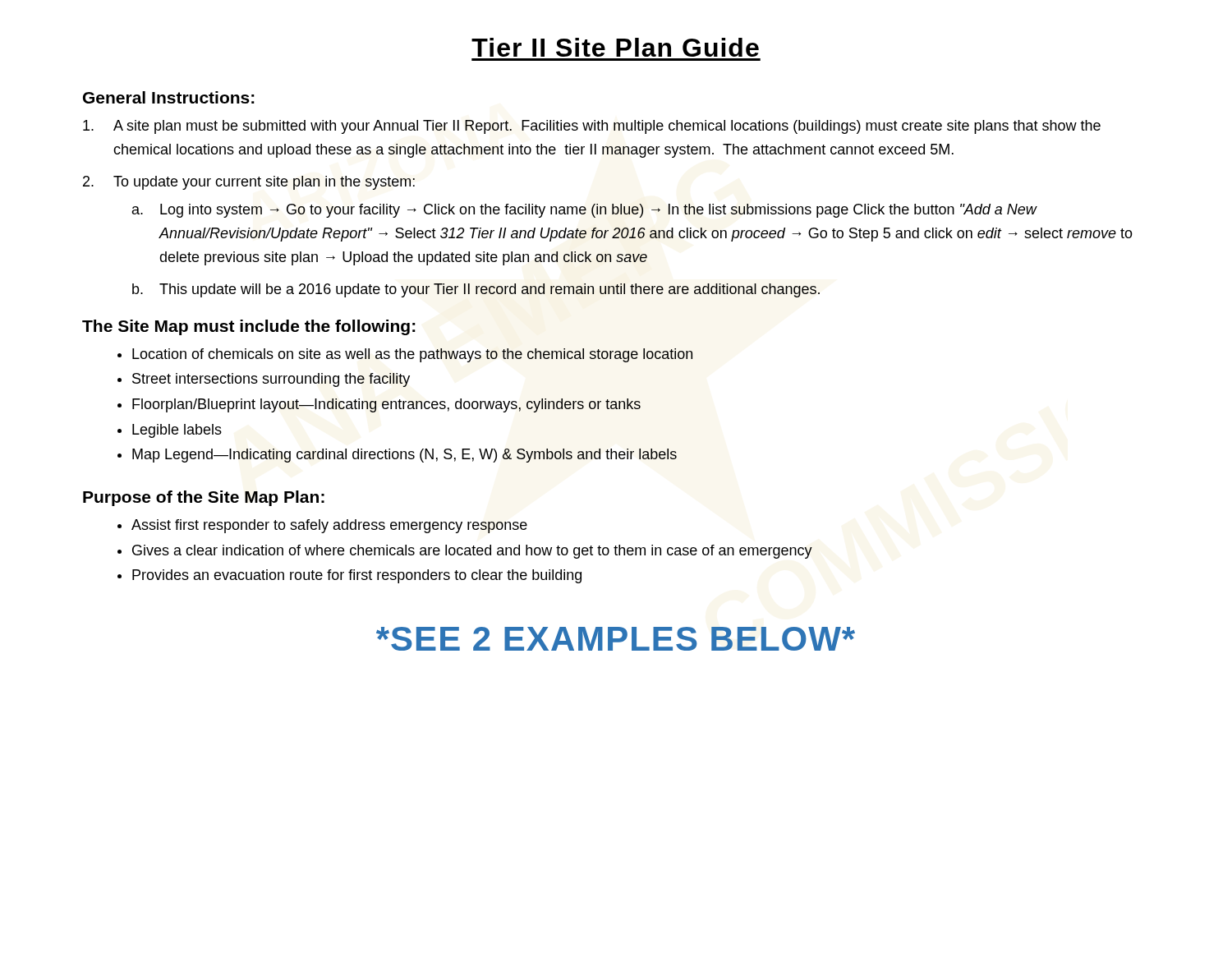Locate the section header that reads "General Instructions:"
This screenshot has height=953, width=1232.
(x=169, y=97)
